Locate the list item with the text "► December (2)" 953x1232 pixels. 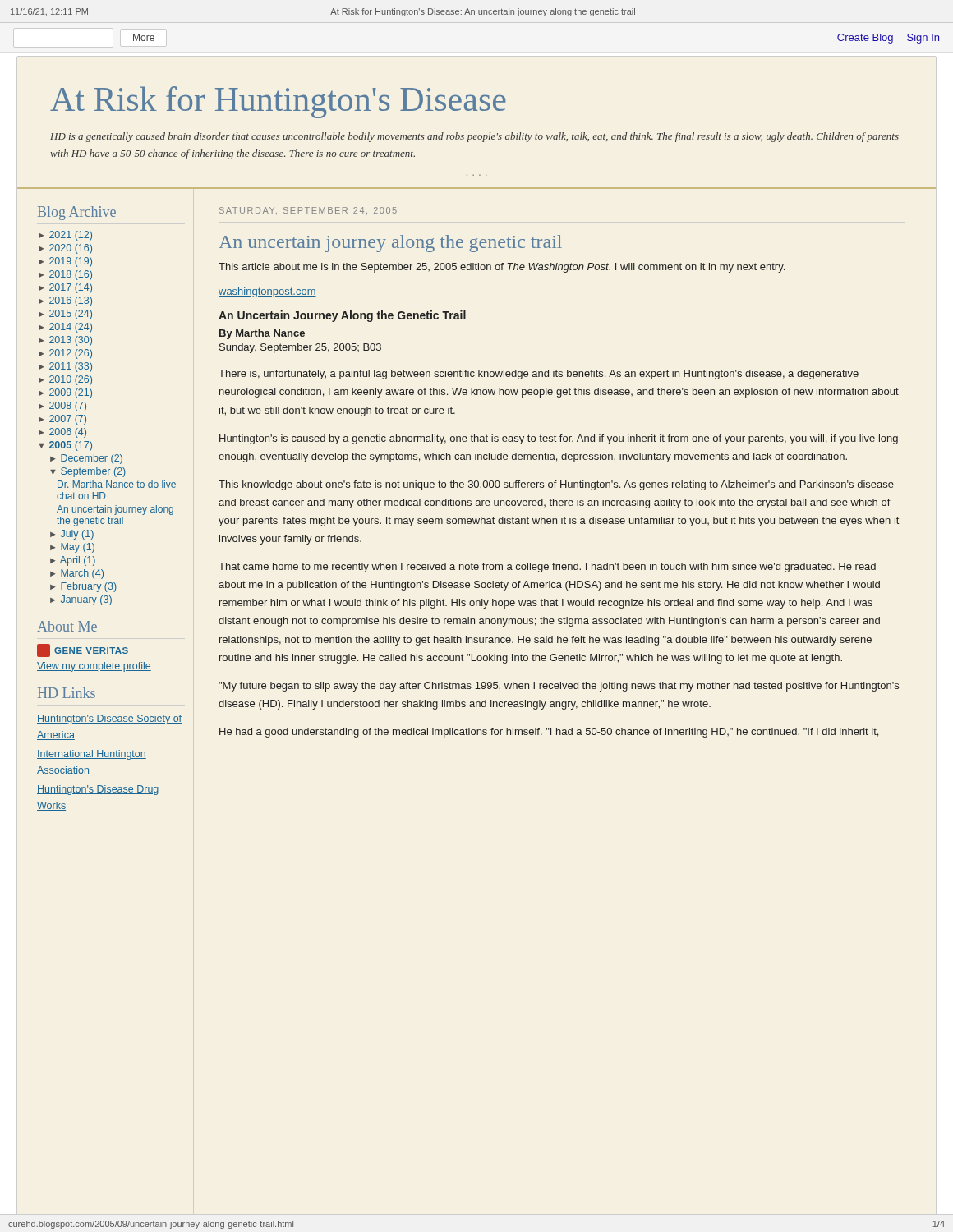point(86,458)
